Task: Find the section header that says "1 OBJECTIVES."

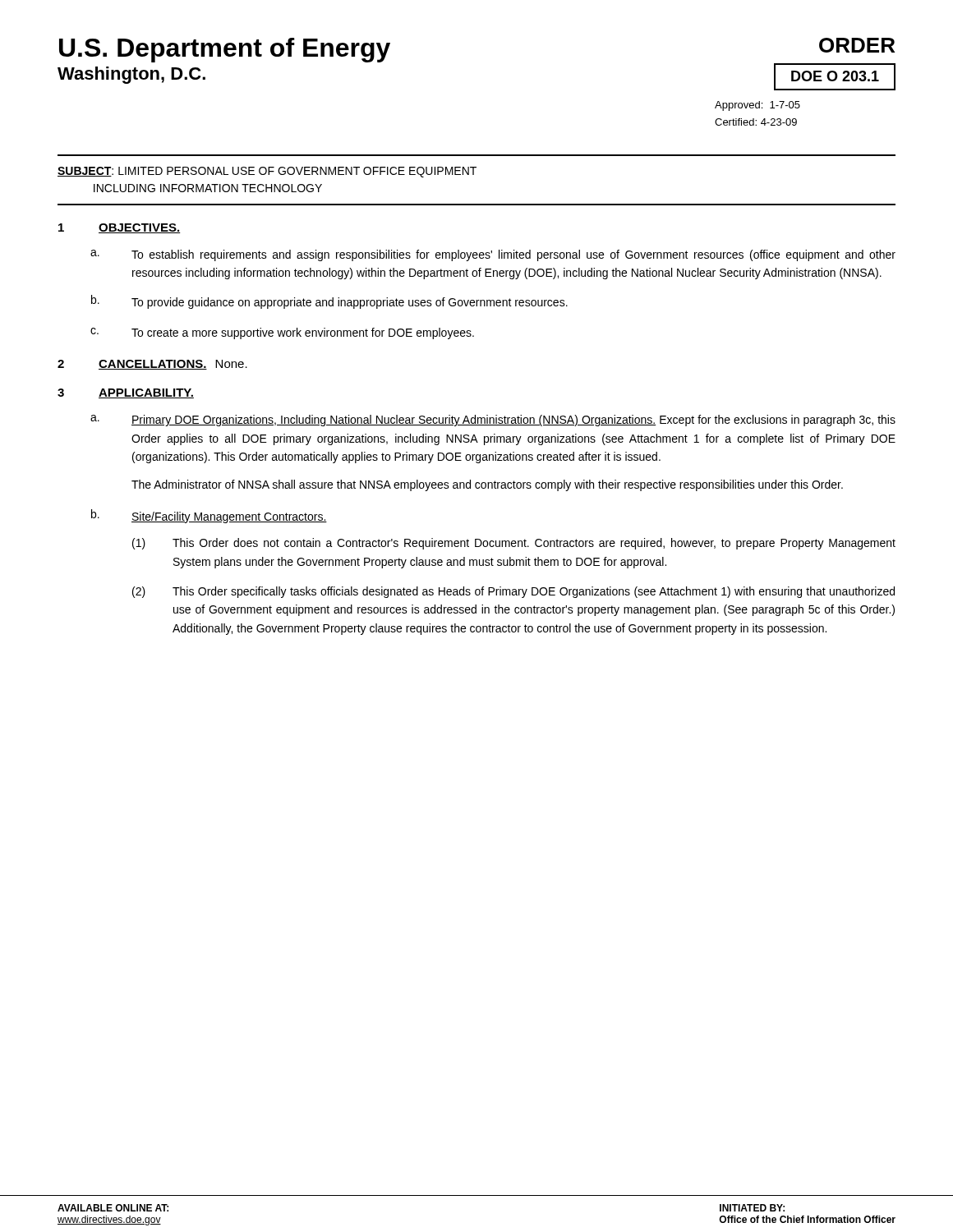Action: tap(119, 227)
